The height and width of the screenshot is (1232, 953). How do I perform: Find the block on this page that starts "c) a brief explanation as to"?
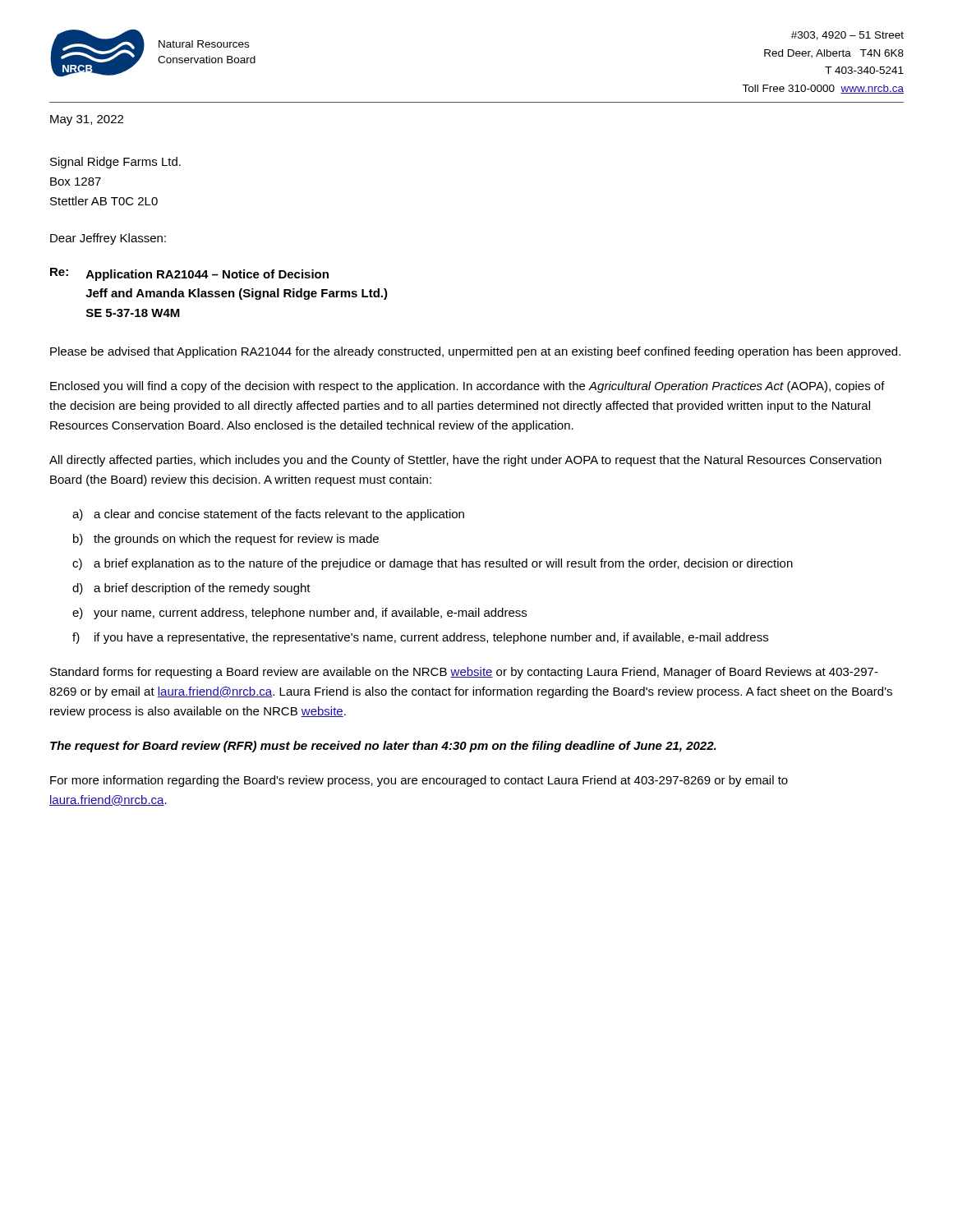[x=433, y=563]
